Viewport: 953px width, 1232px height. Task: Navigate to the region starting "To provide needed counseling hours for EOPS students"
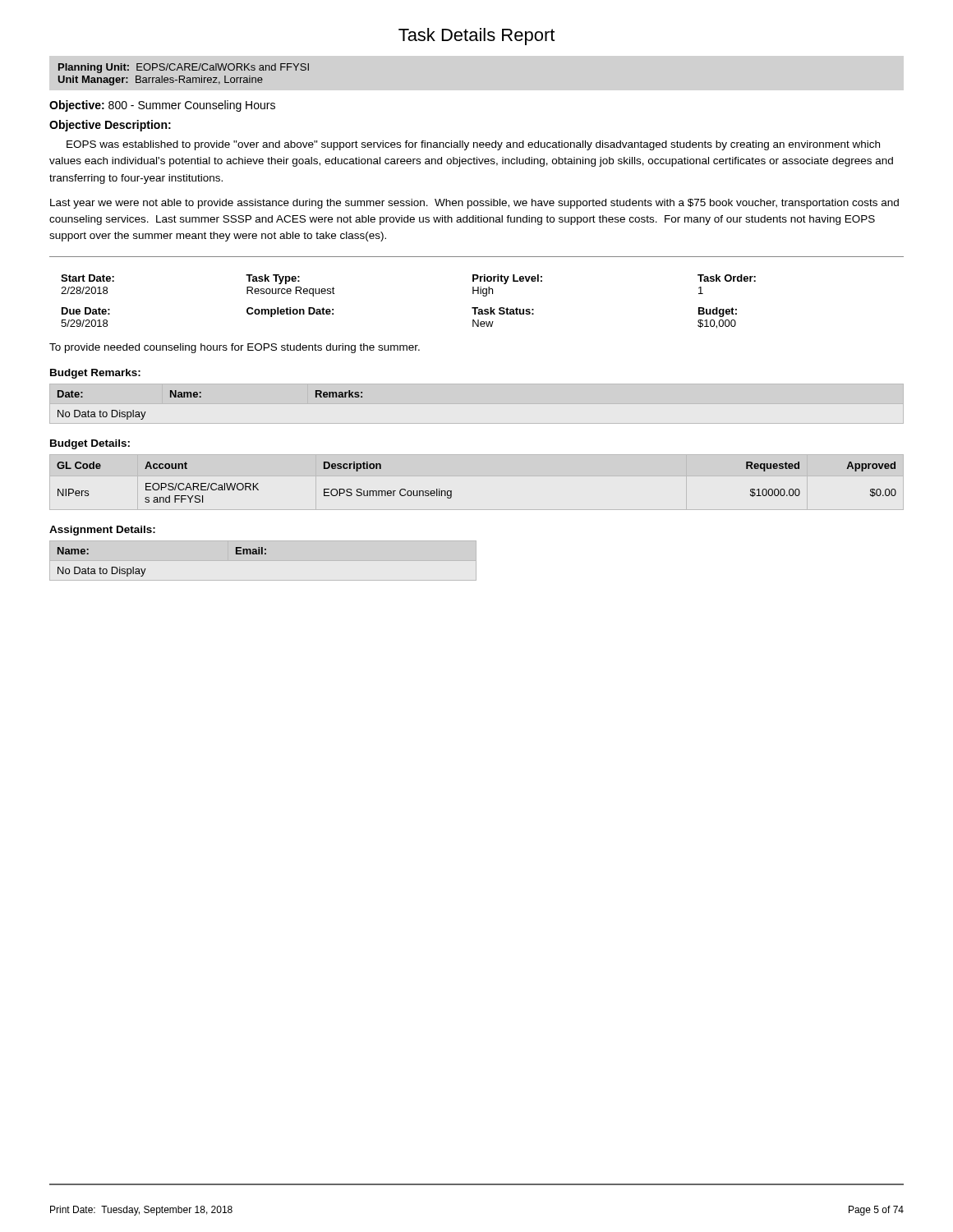pyautogui.click(x=235, y=347)
